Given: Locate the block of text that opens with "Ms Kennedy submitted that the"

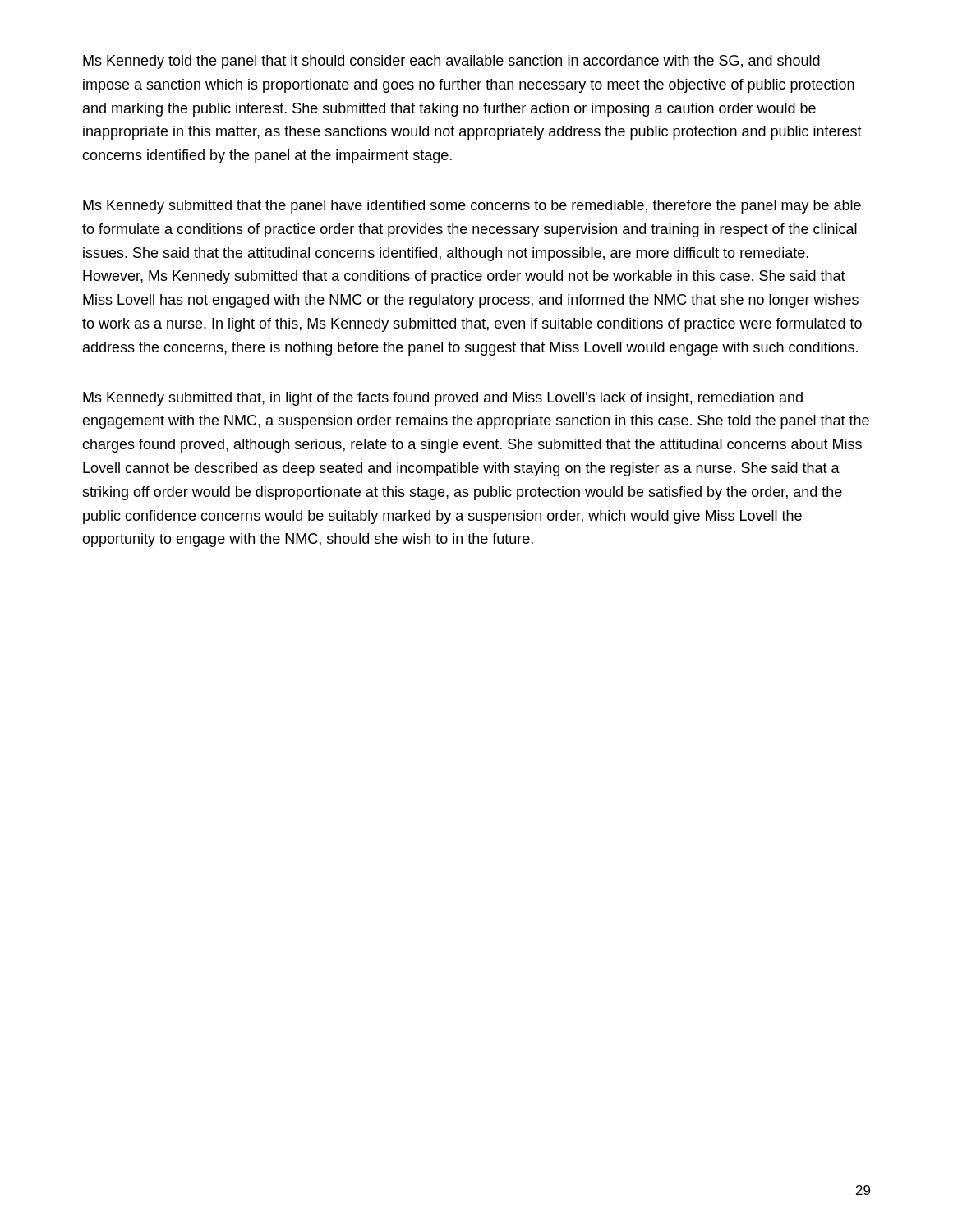Looking at the screenshot, I should (x=472, y=276).
